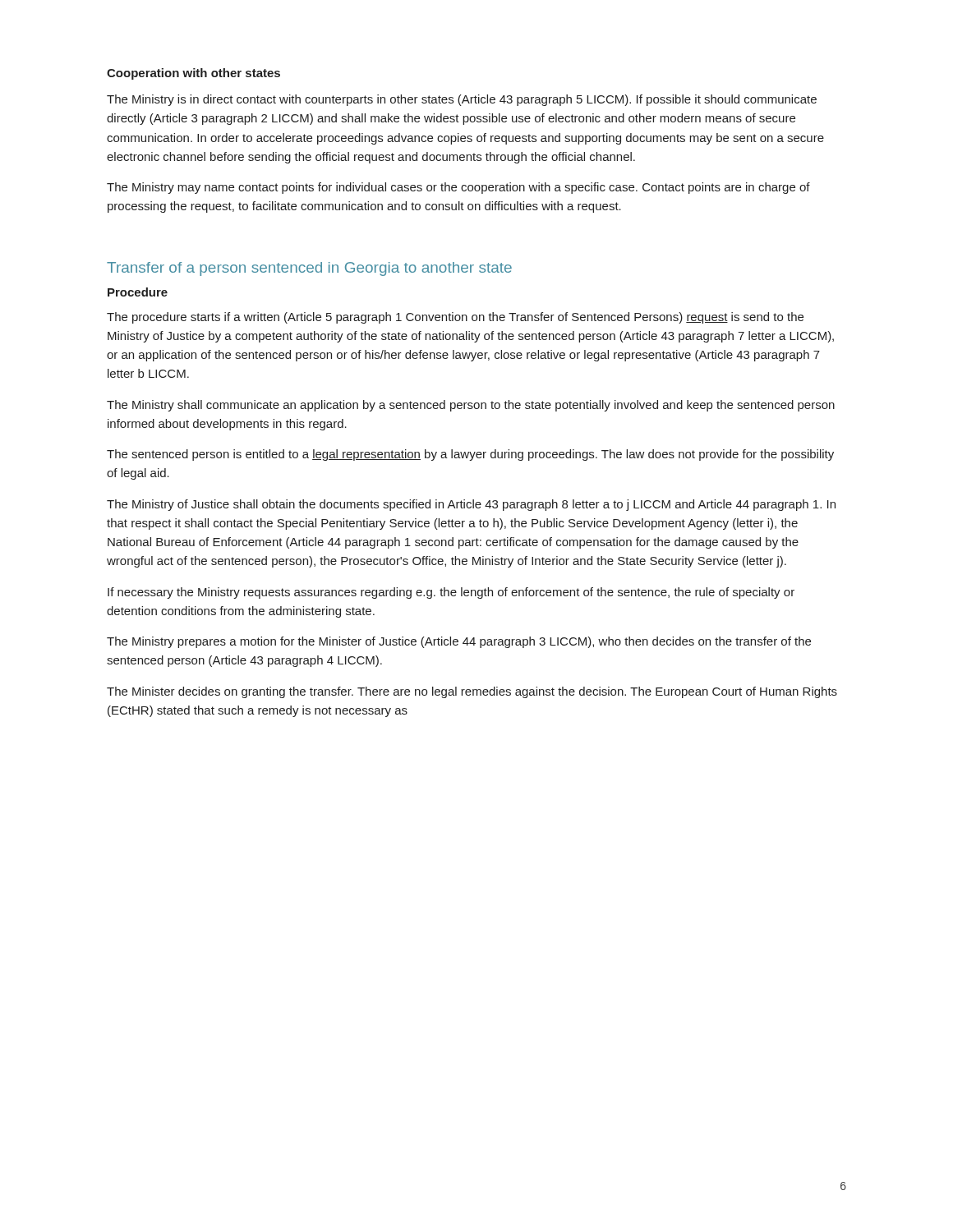Screen dimensions: 1232x953
Task: Point to the section header beginning "Cooperation with other"
Action: [x=193, y=74]
